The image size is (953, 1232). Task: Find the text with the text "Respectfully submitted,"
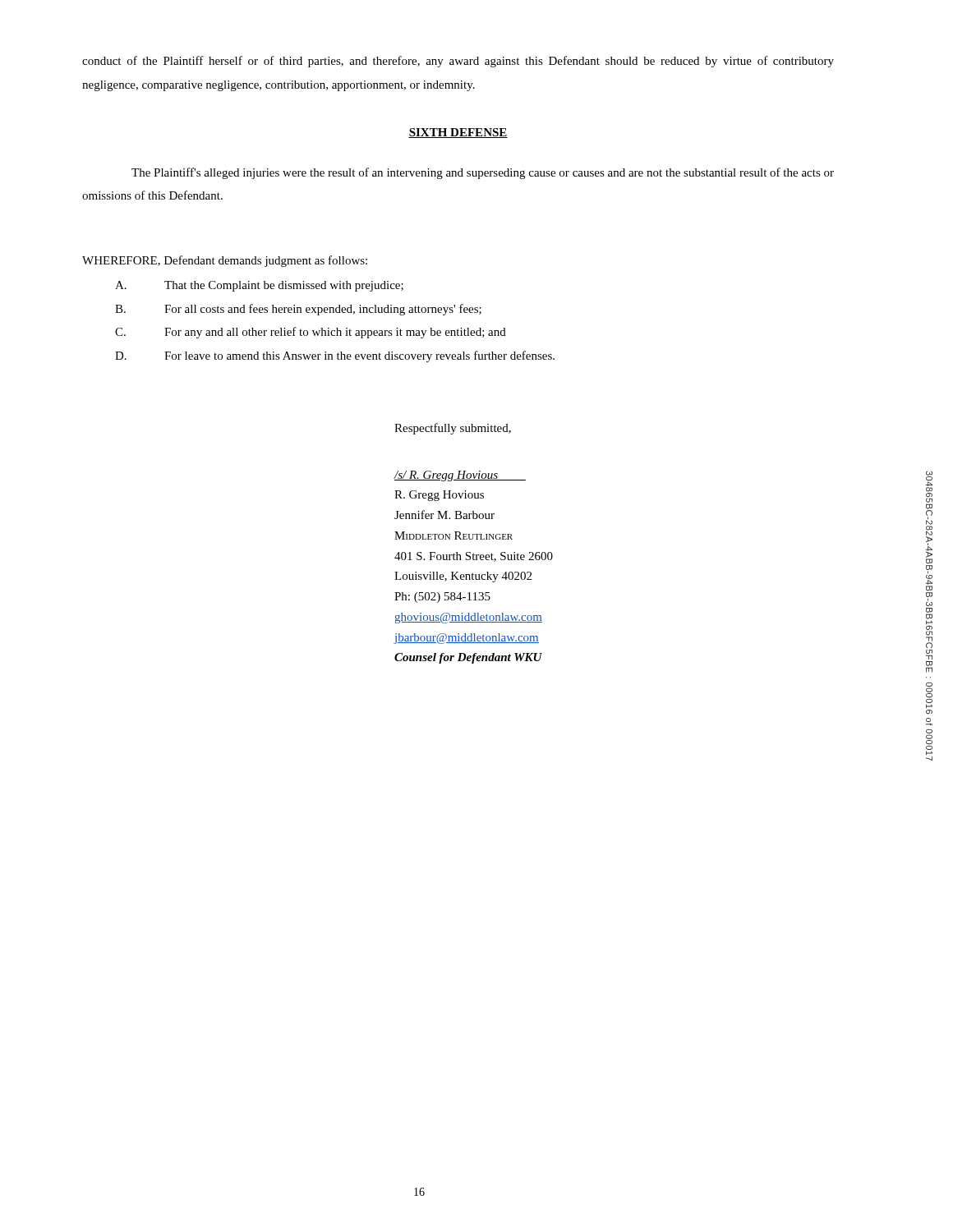453,428
